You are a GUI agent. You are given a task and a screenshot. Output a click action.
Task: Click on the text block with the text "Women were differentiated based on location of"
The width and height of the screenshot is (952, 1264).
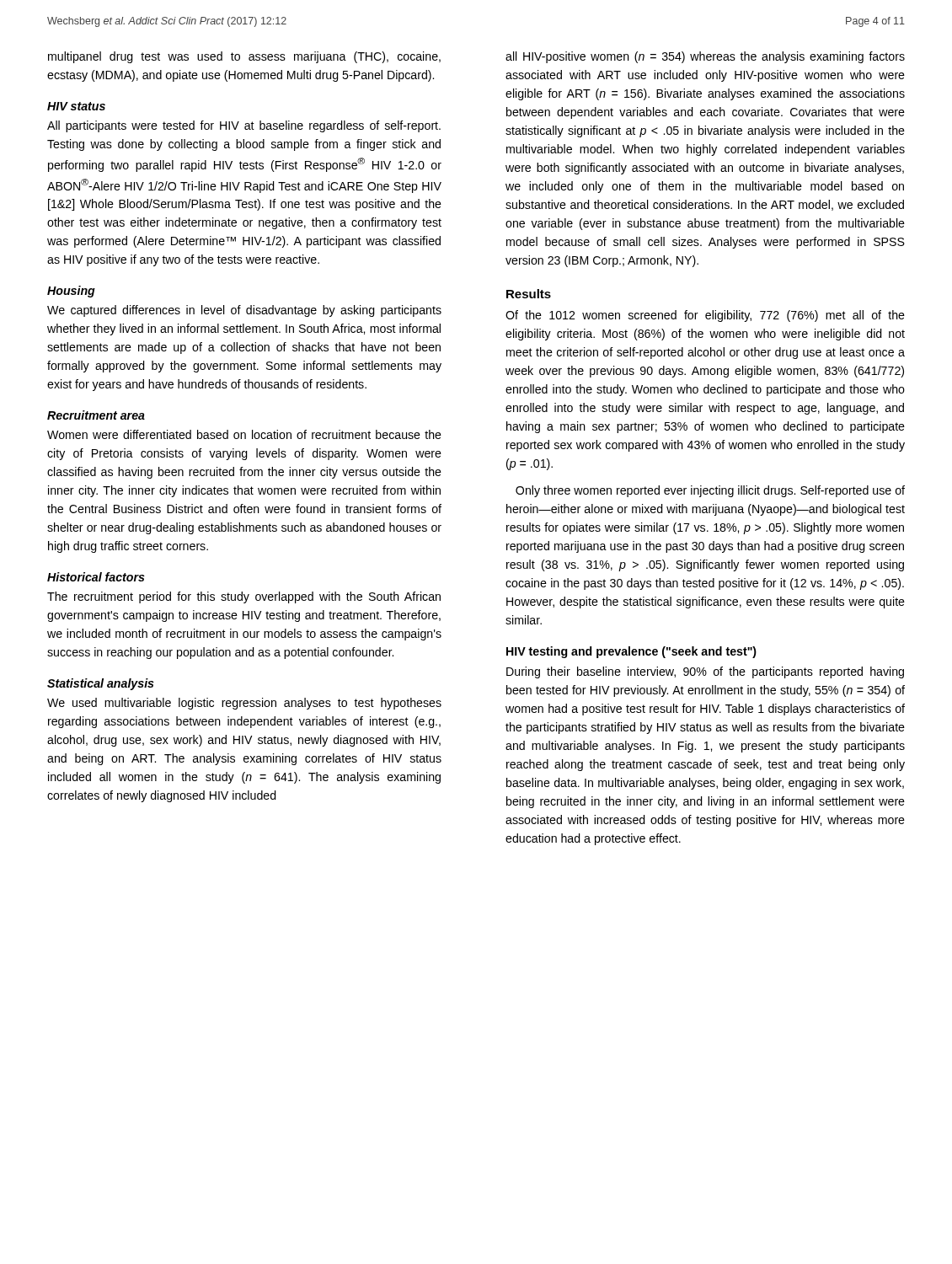point(244,491)
